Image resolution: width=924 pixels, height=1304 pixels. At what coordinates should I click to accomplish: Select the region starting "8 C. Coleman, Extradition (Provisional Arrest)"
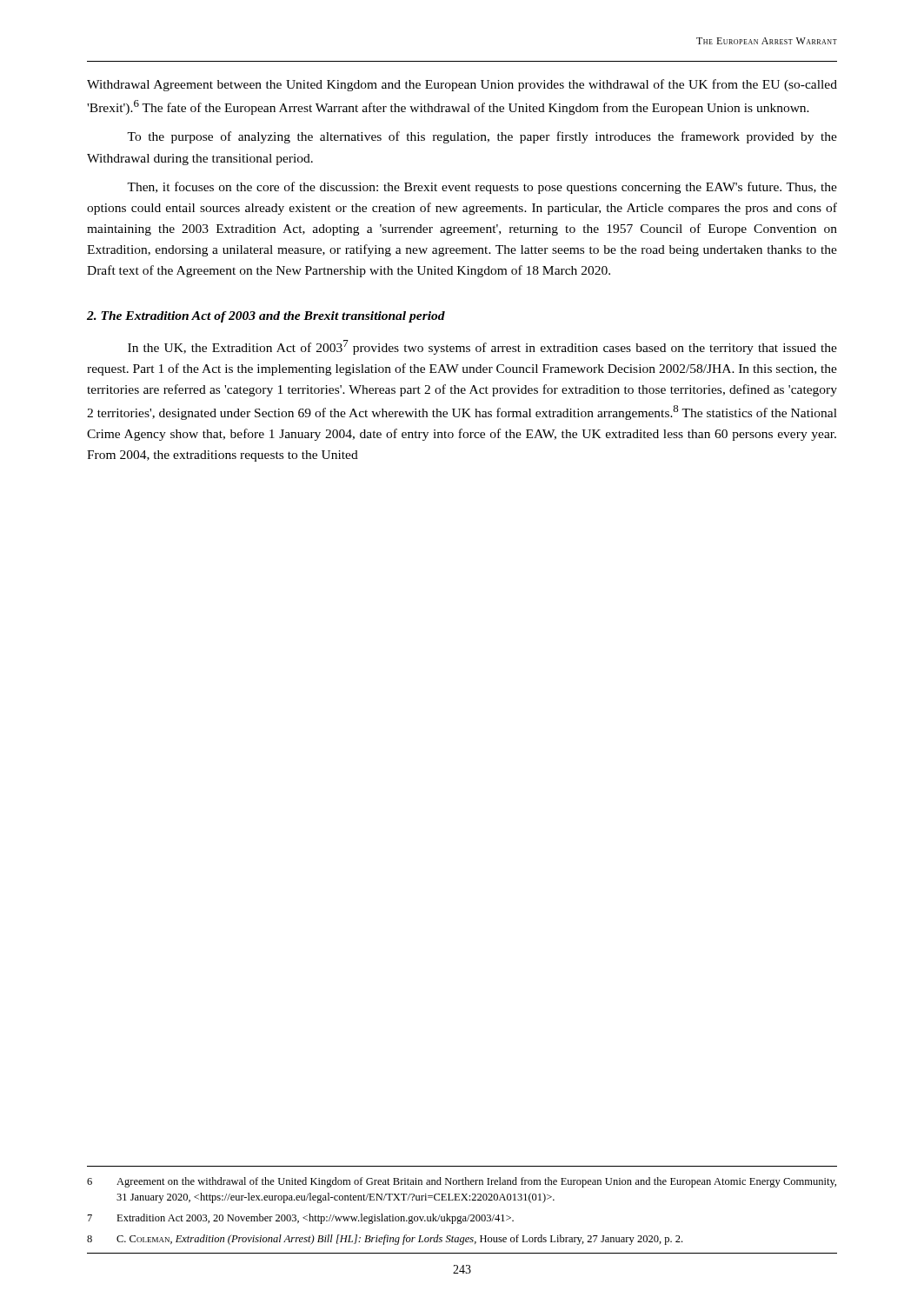click(x=385, y=1239)
